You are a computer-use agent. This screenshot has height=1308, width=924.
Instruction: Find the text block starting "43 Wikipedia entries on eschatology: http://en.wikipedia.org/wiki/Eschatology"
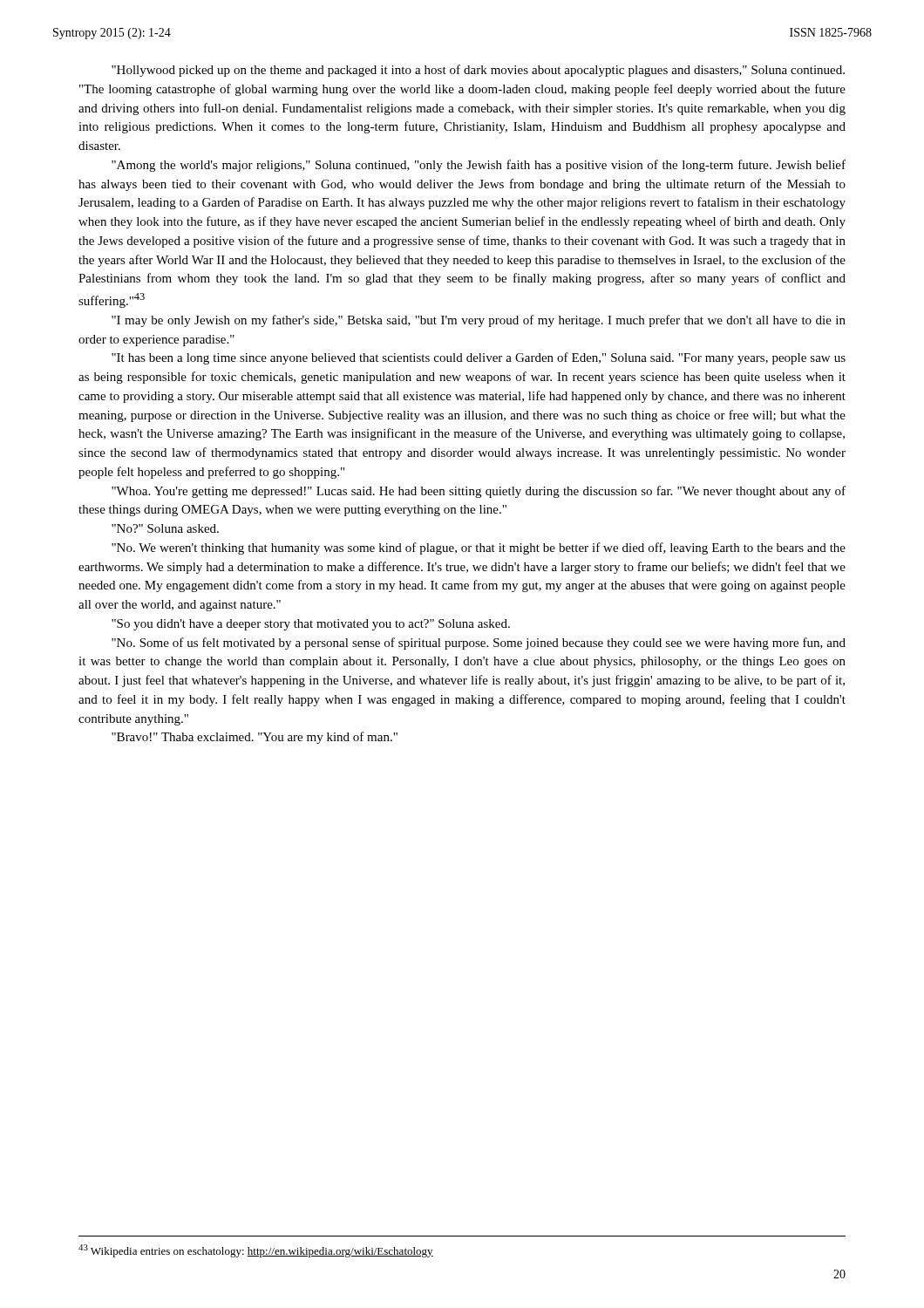click(256, 1250)
